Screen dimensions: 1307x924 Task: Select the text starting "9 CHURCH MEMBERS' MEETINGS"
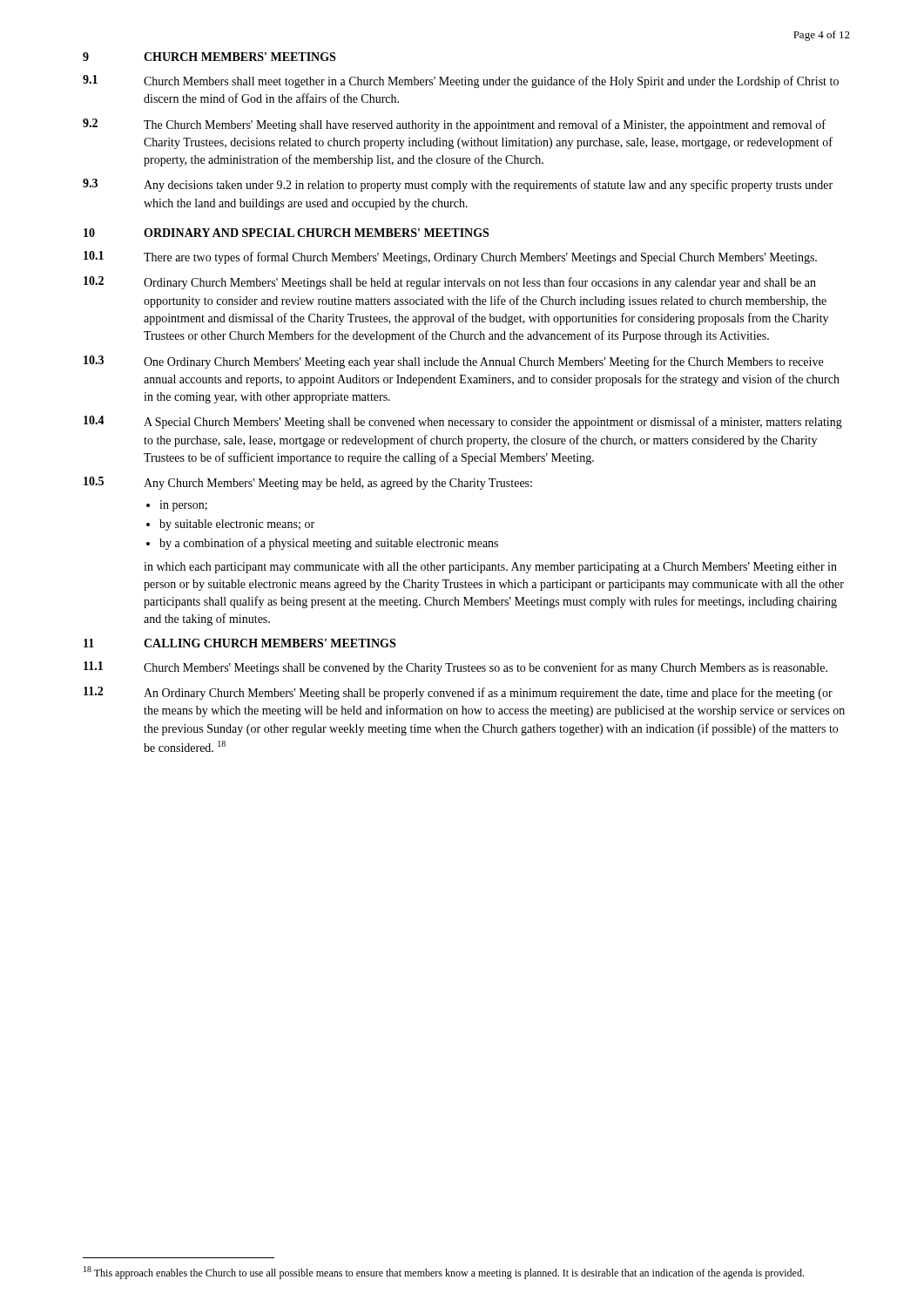point(209,58)
